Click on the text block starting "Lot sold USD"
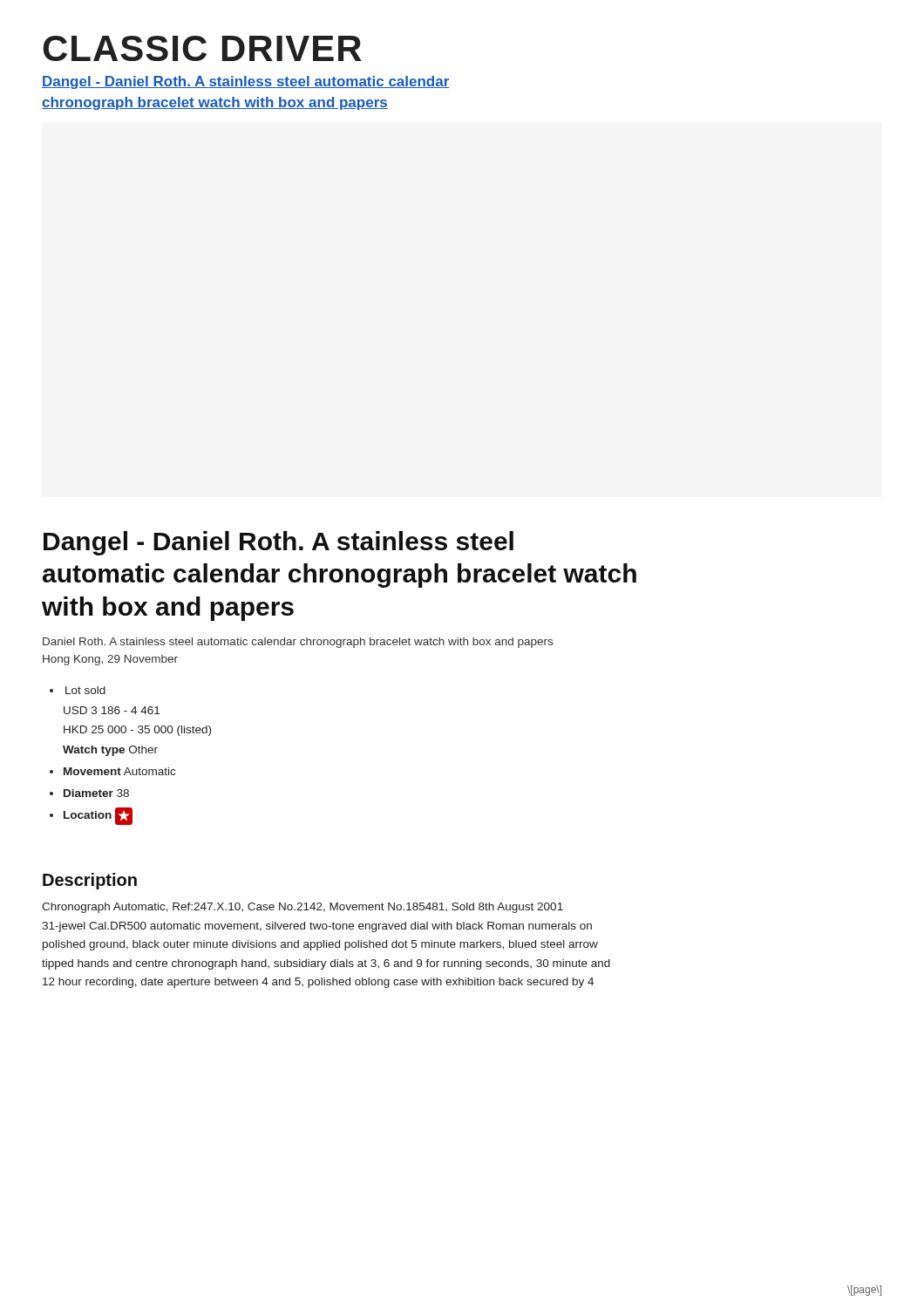This screenshot has width=924, height=1308. pyautogui.click(x=85, y=690)
